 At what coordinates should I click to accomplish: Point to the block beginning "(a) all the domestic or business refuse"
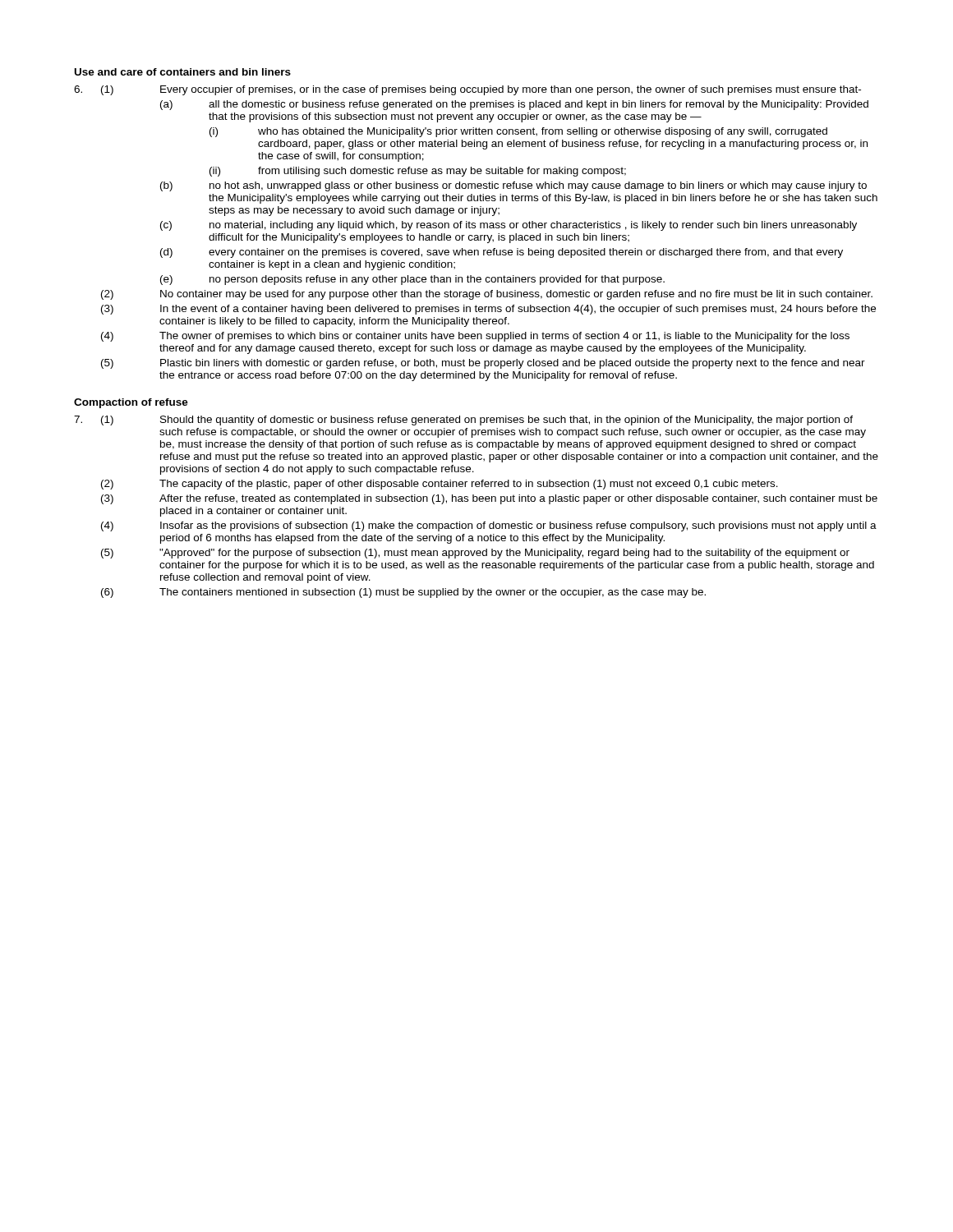point(519,110)
